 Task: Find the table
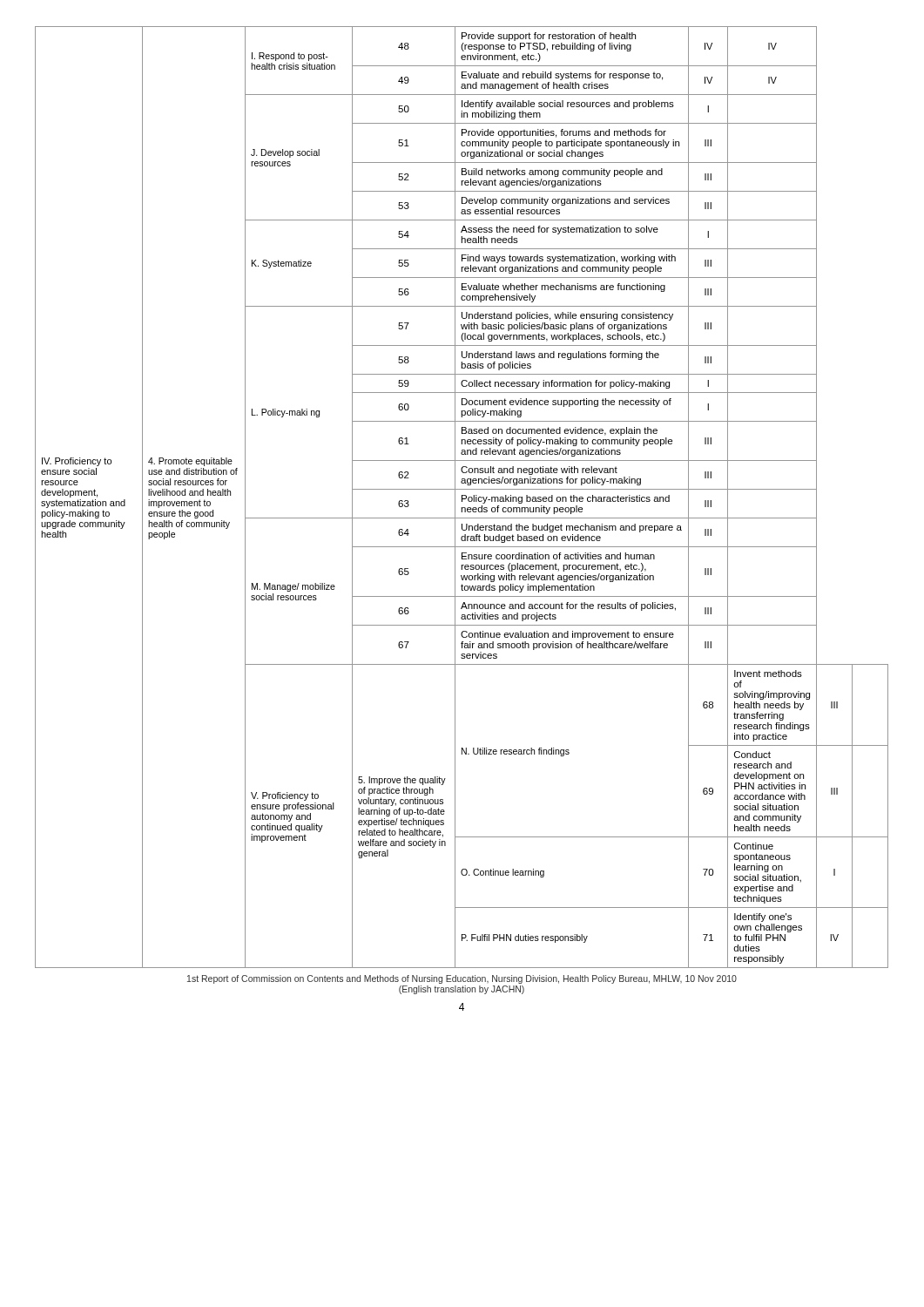[462, 497]
